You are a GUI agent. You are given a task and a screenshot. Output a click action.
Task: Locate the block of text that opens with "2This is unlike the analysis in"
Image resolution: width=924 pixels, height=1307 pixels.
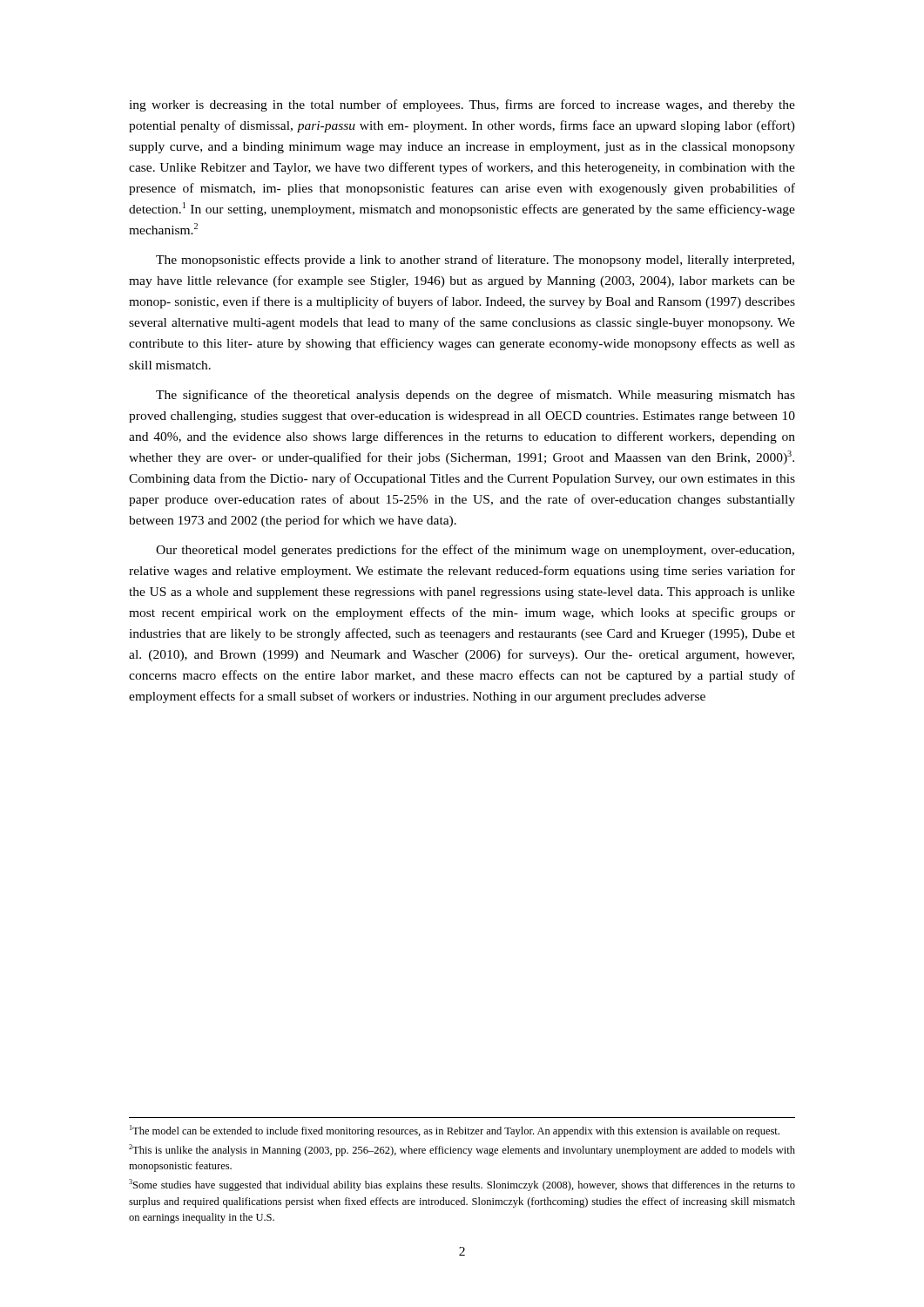[462, 1158]
